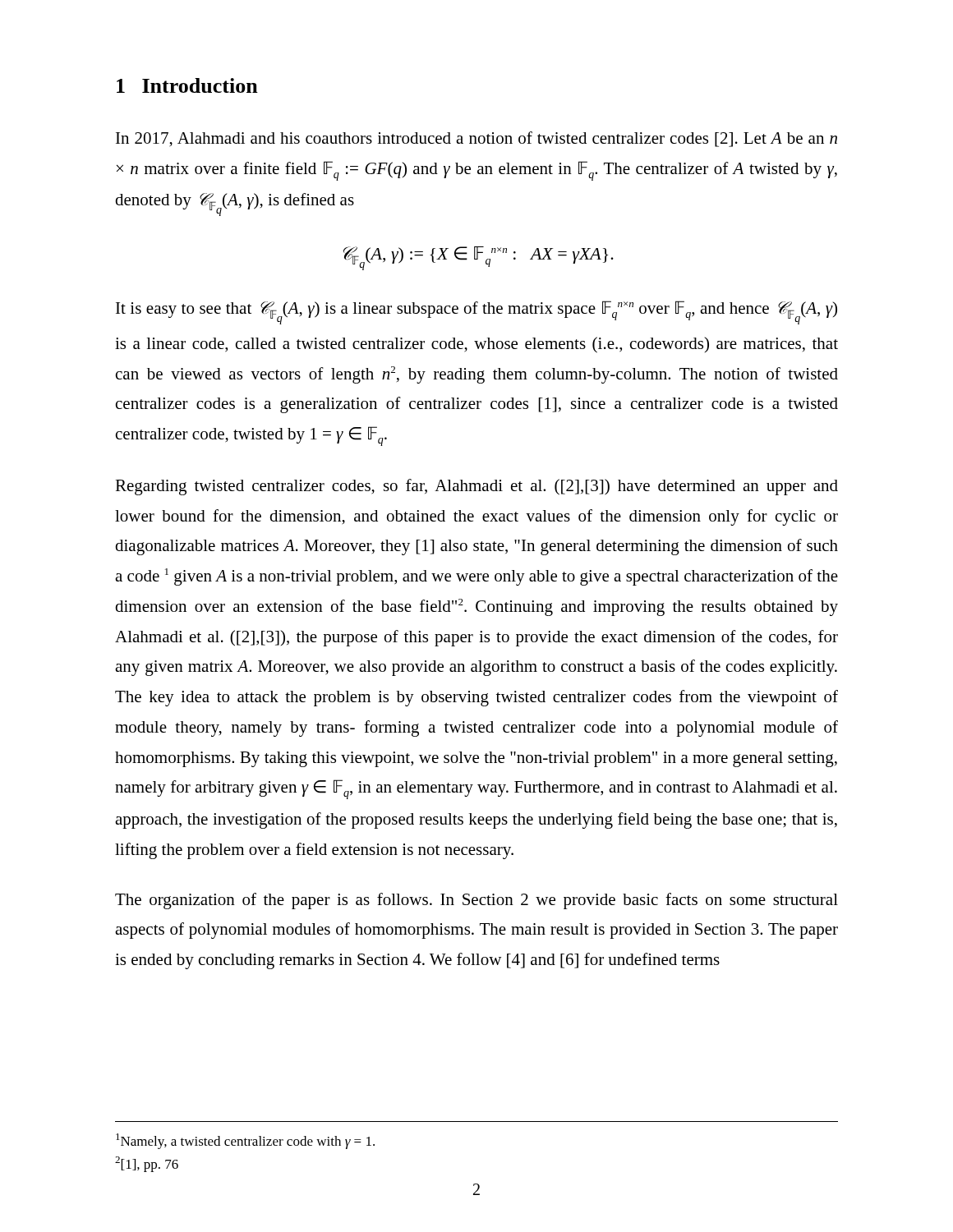Find the formula on this page that starts "𝒞𝔽q(A, γ) := {X ∈"
Screen dimensions: 1232x953
pos(476,257)
